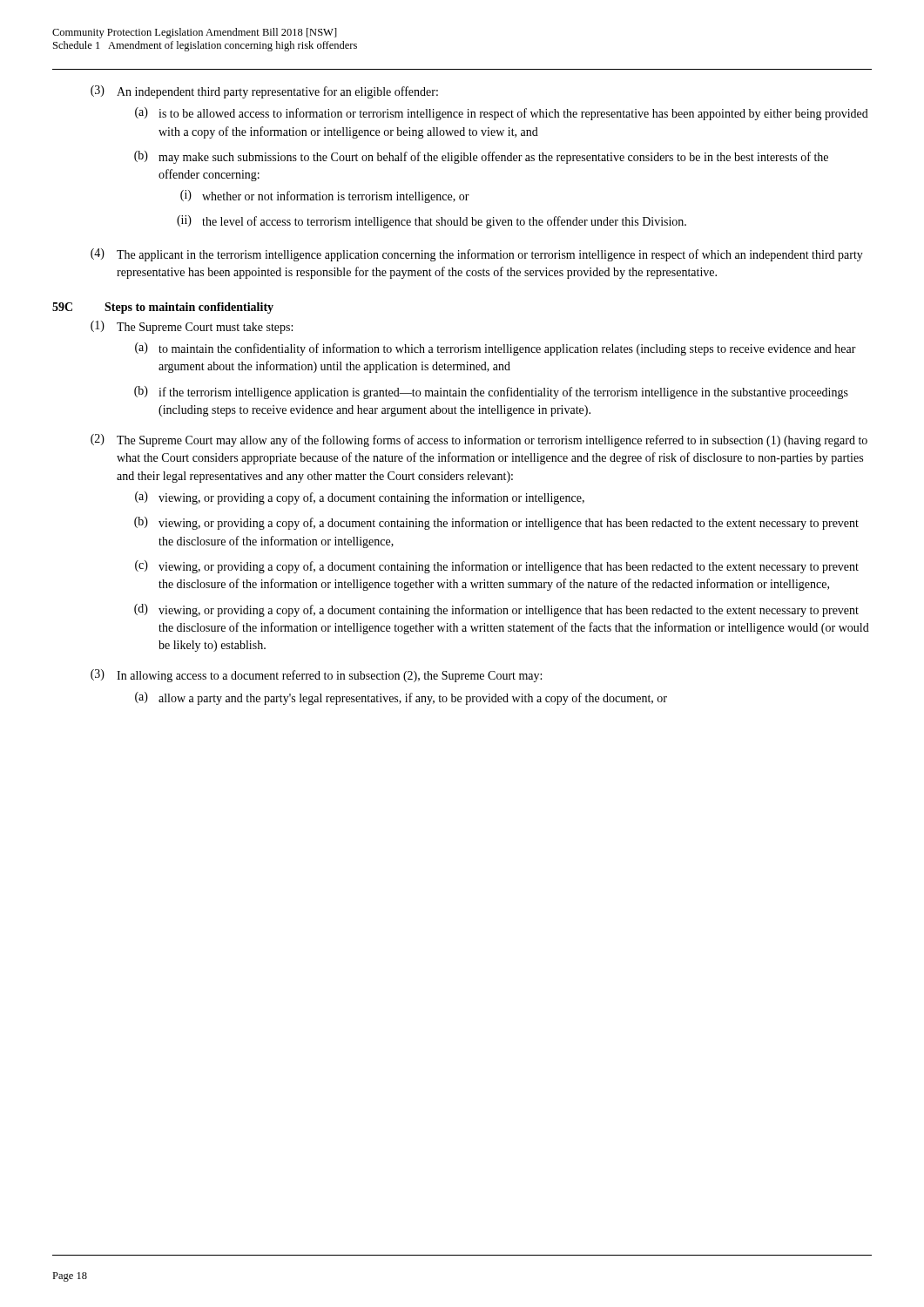Image resolution: width=924 pixels, height=1307 pixels.
Task: Click the section header
Action: coord(163,307)
